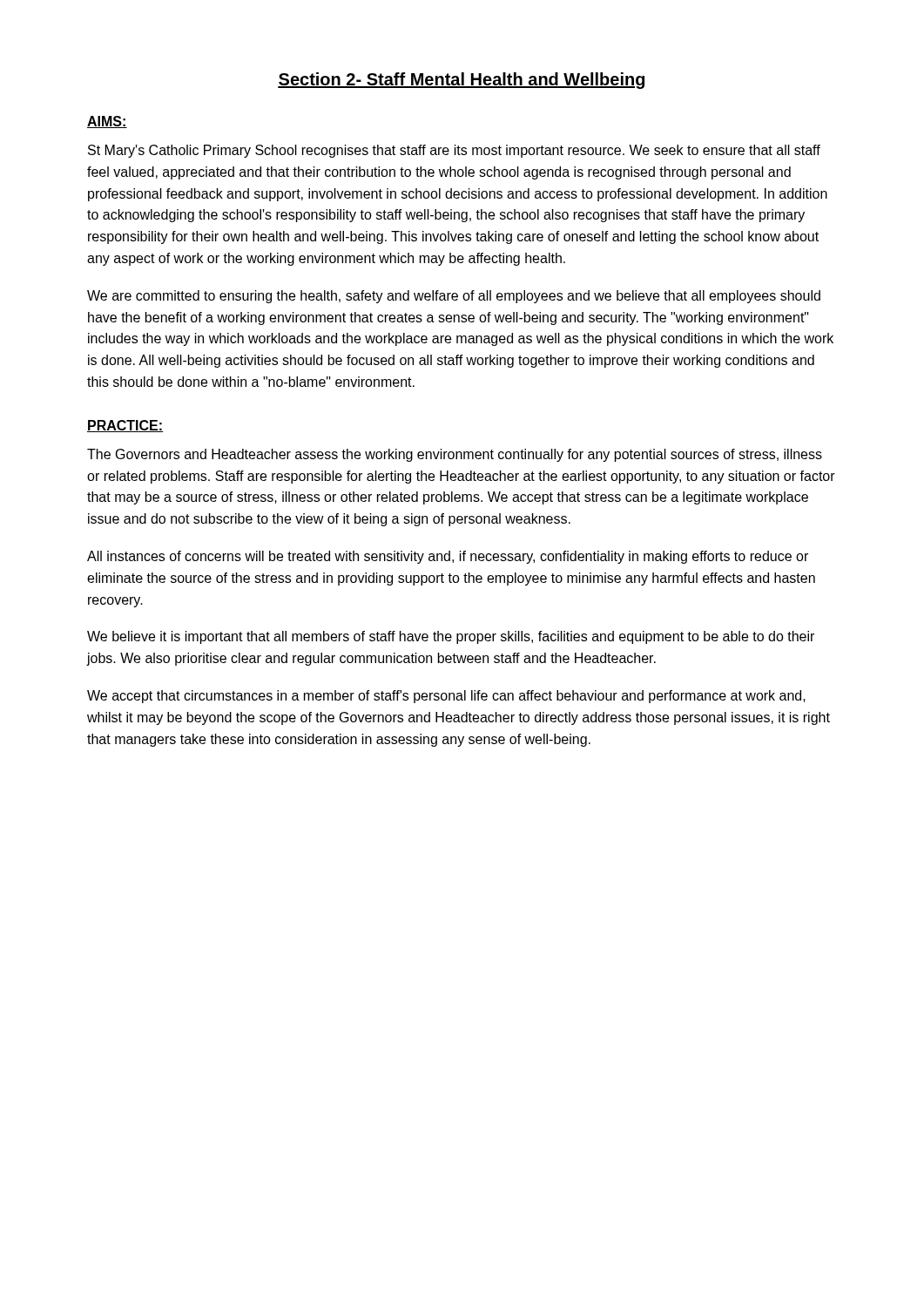Viewport: 924px width, 1307px height.
Task: Locate the title that says "Section 2- Staff Mental Health and Wellbeing"
Action: tap(462, 79)
